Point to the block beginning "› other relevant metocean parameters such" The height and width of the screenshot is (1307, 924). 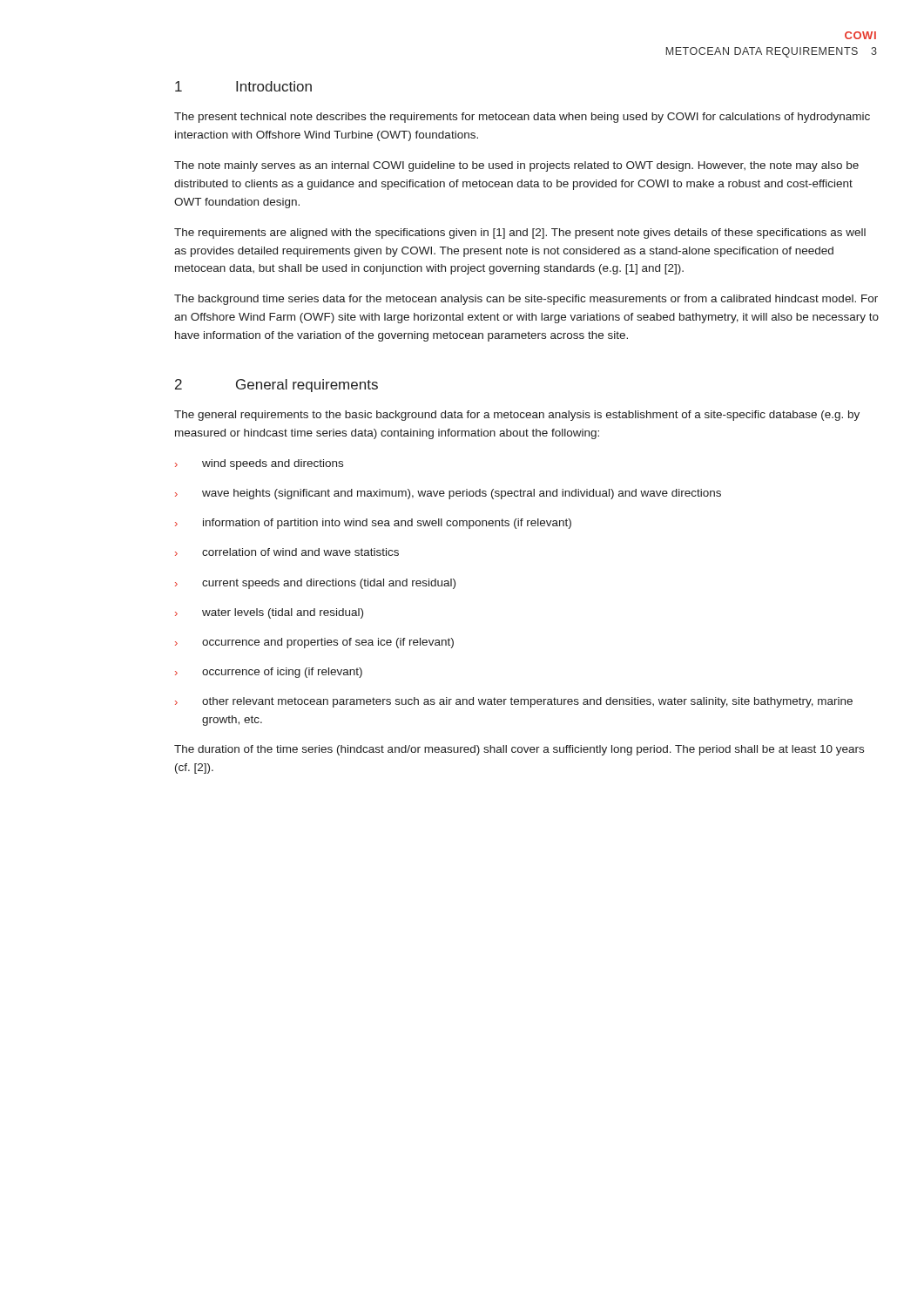(x=527, y=711)
